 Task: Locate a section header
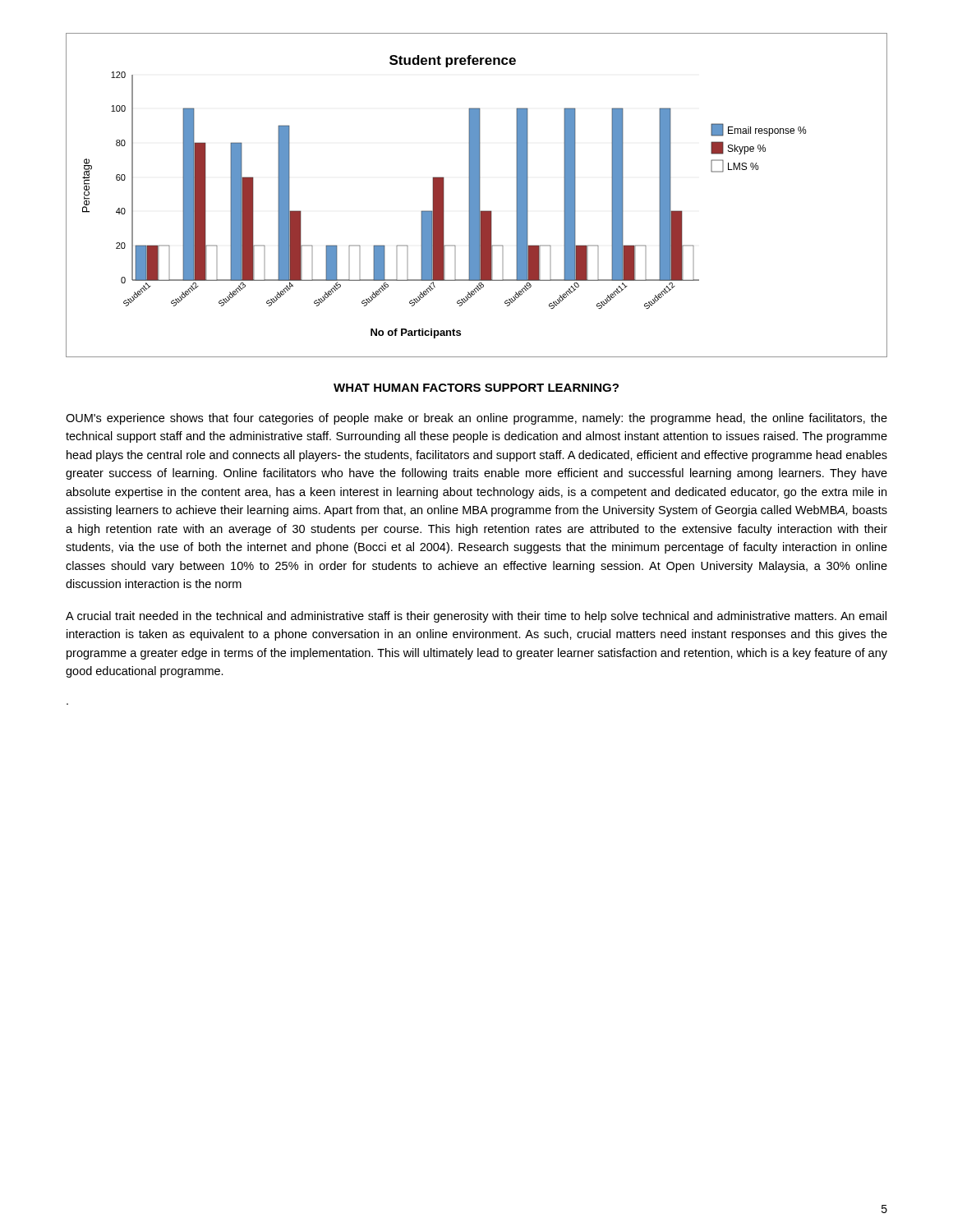click(x=476, y=387)
